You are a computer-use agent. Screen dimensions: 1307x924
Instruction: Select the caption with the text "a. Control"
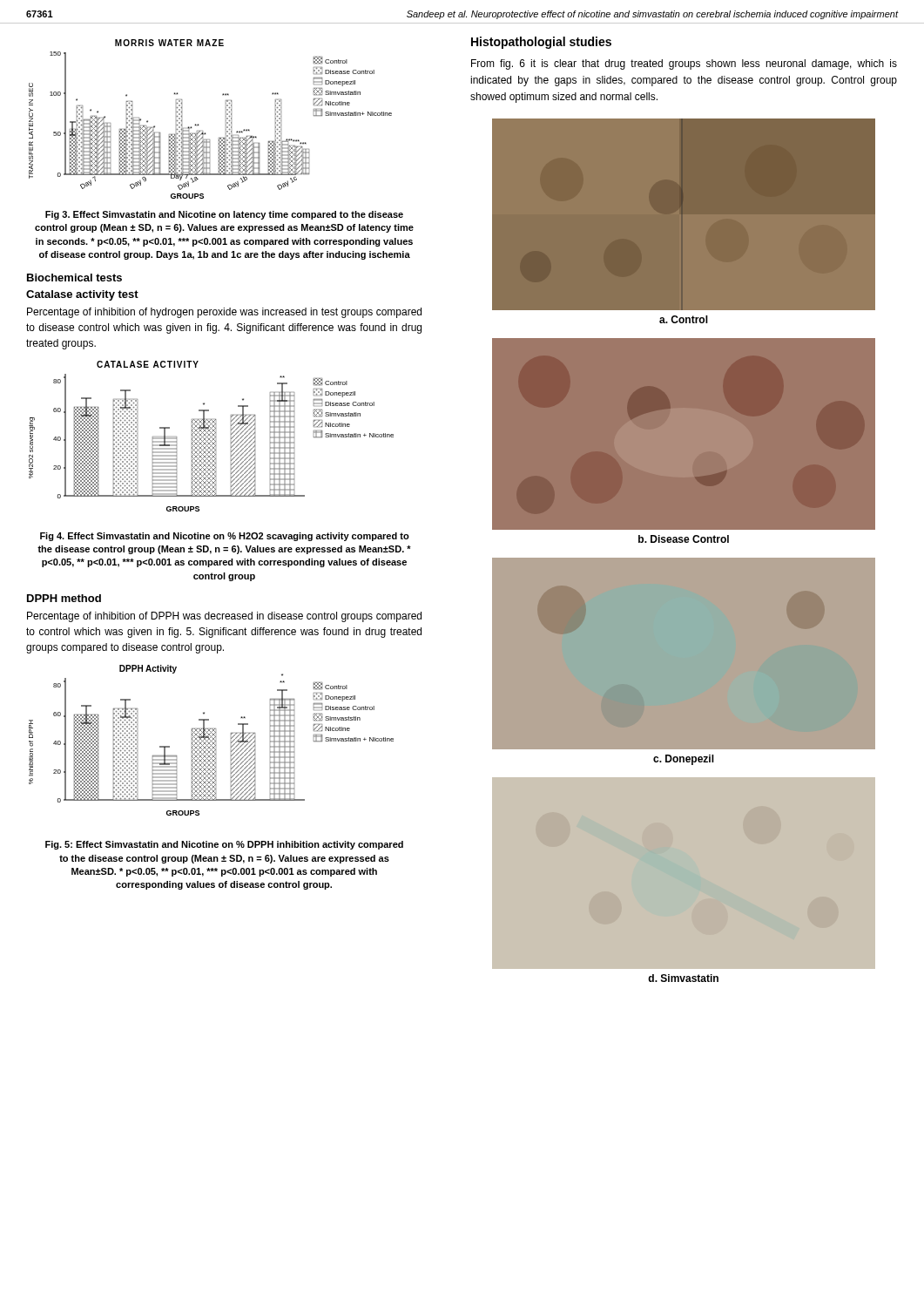[684, 319]
